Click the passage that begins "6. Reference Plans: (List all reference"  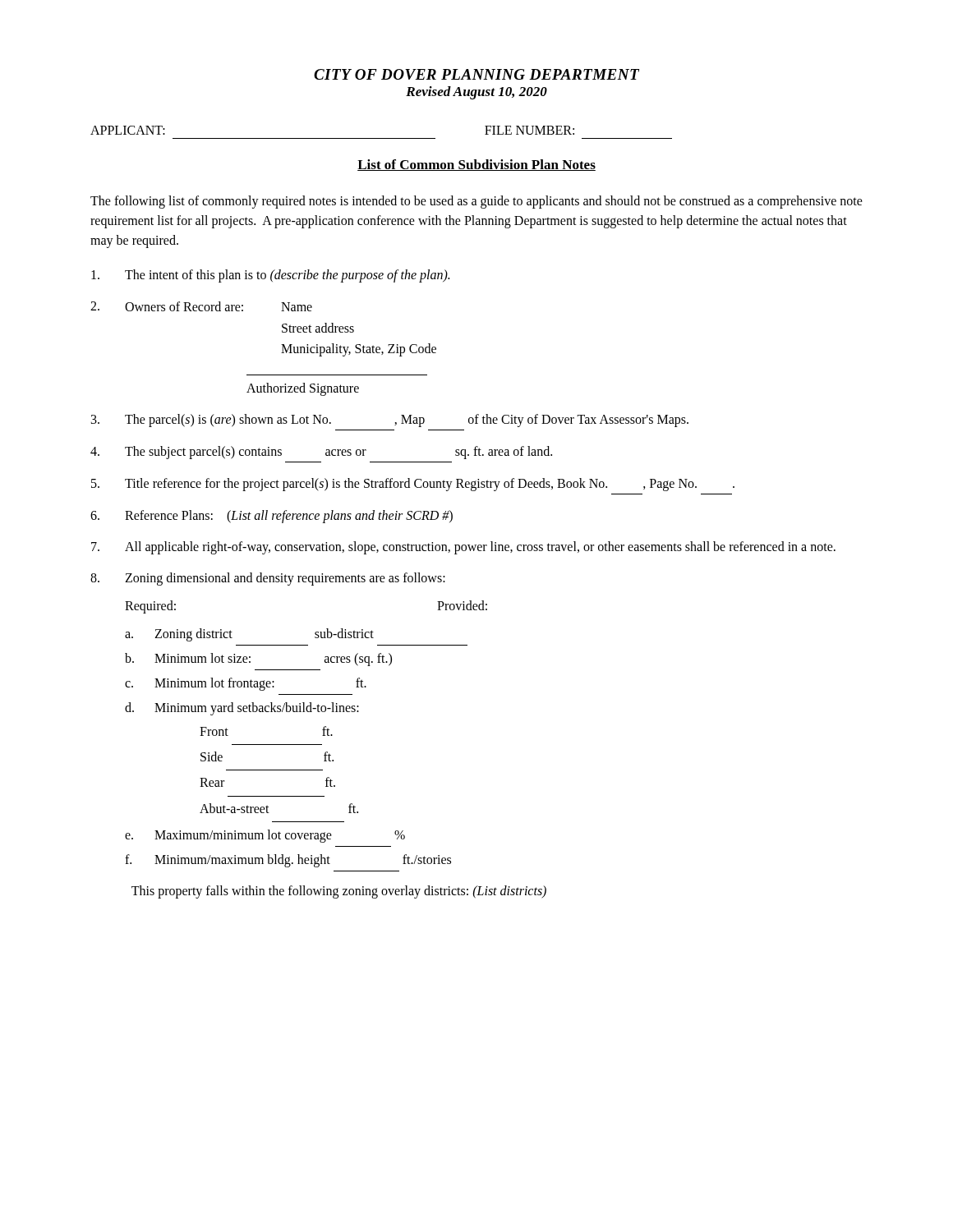pos(272,517)
